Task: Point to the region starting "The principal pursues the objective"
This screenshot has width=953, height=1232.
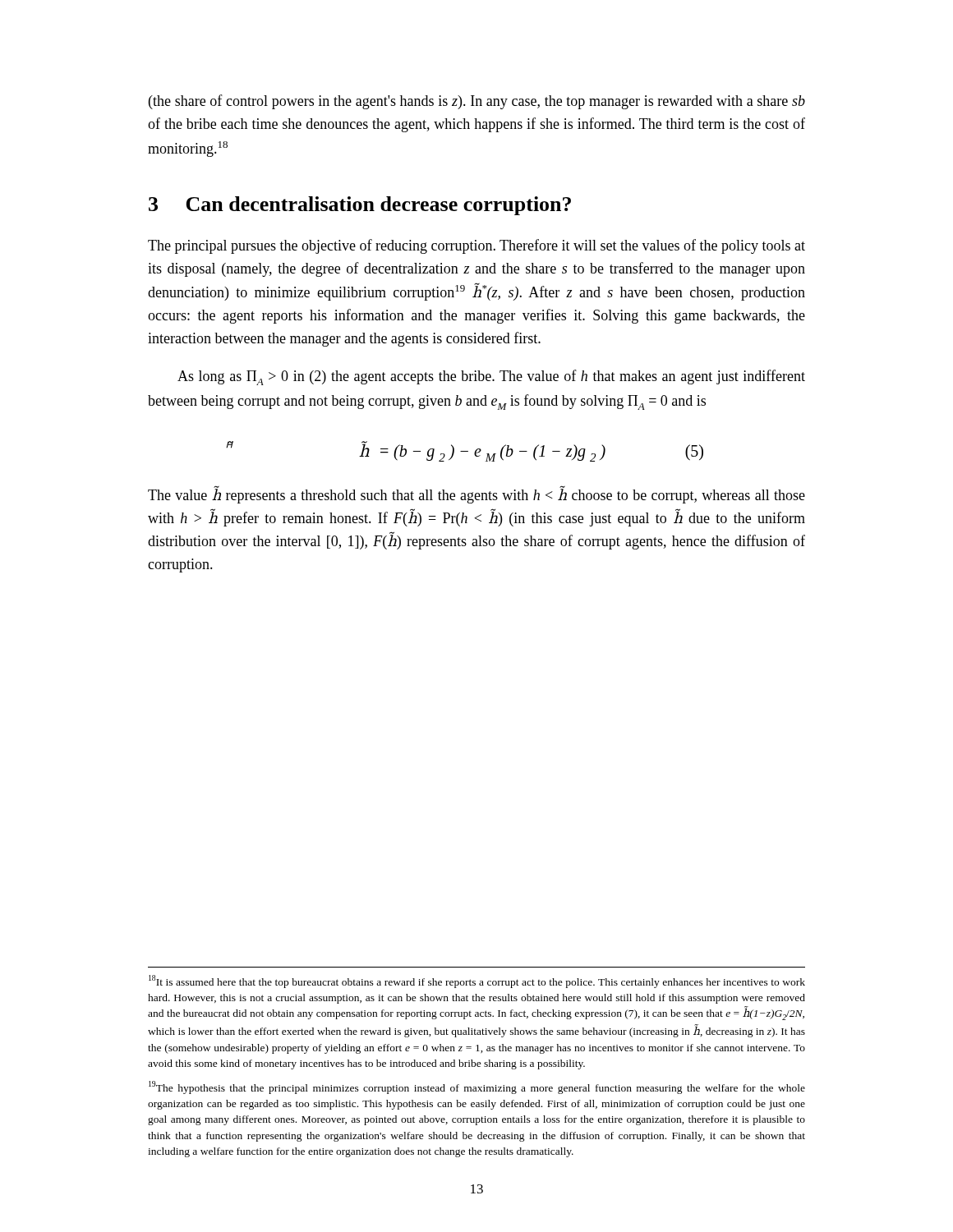Action: point(476,292)
